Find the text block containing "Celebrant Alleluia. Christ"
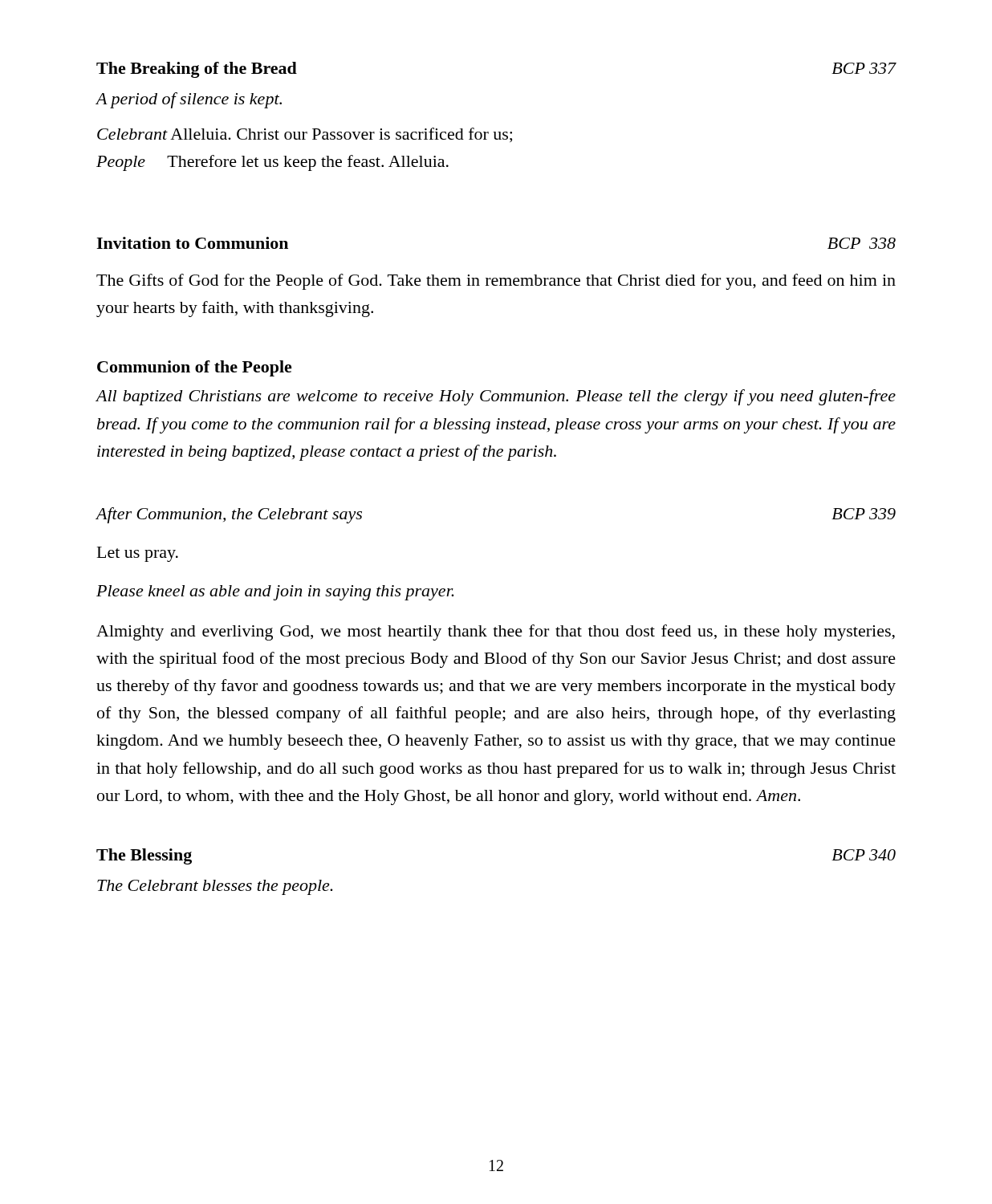This screenshot has height=1204, width=992. point(305,147)
